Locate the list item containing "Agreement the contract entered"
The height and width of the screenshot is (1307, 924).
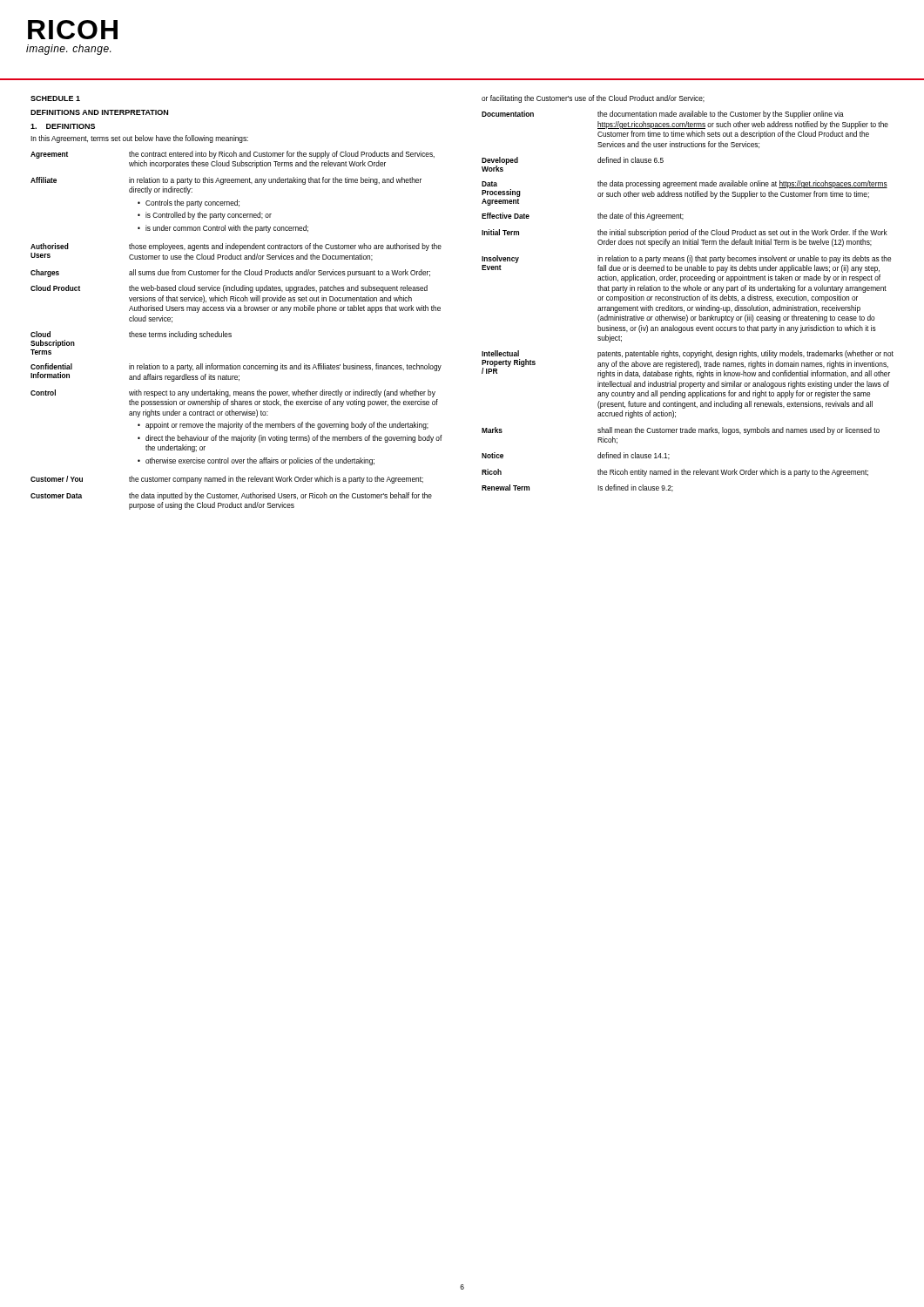click(236, 160)
